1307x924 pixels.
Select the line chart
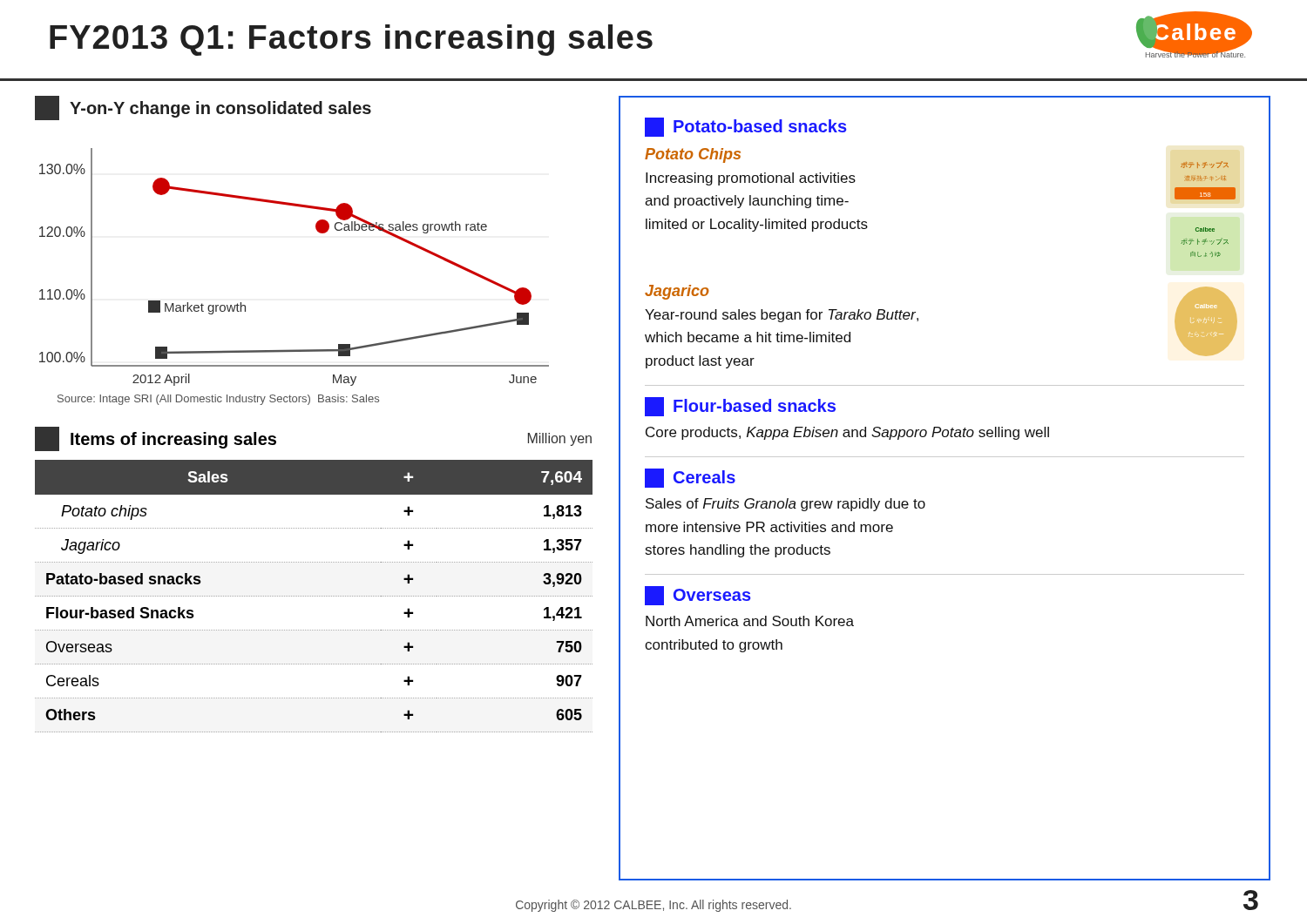click(314, 244)
